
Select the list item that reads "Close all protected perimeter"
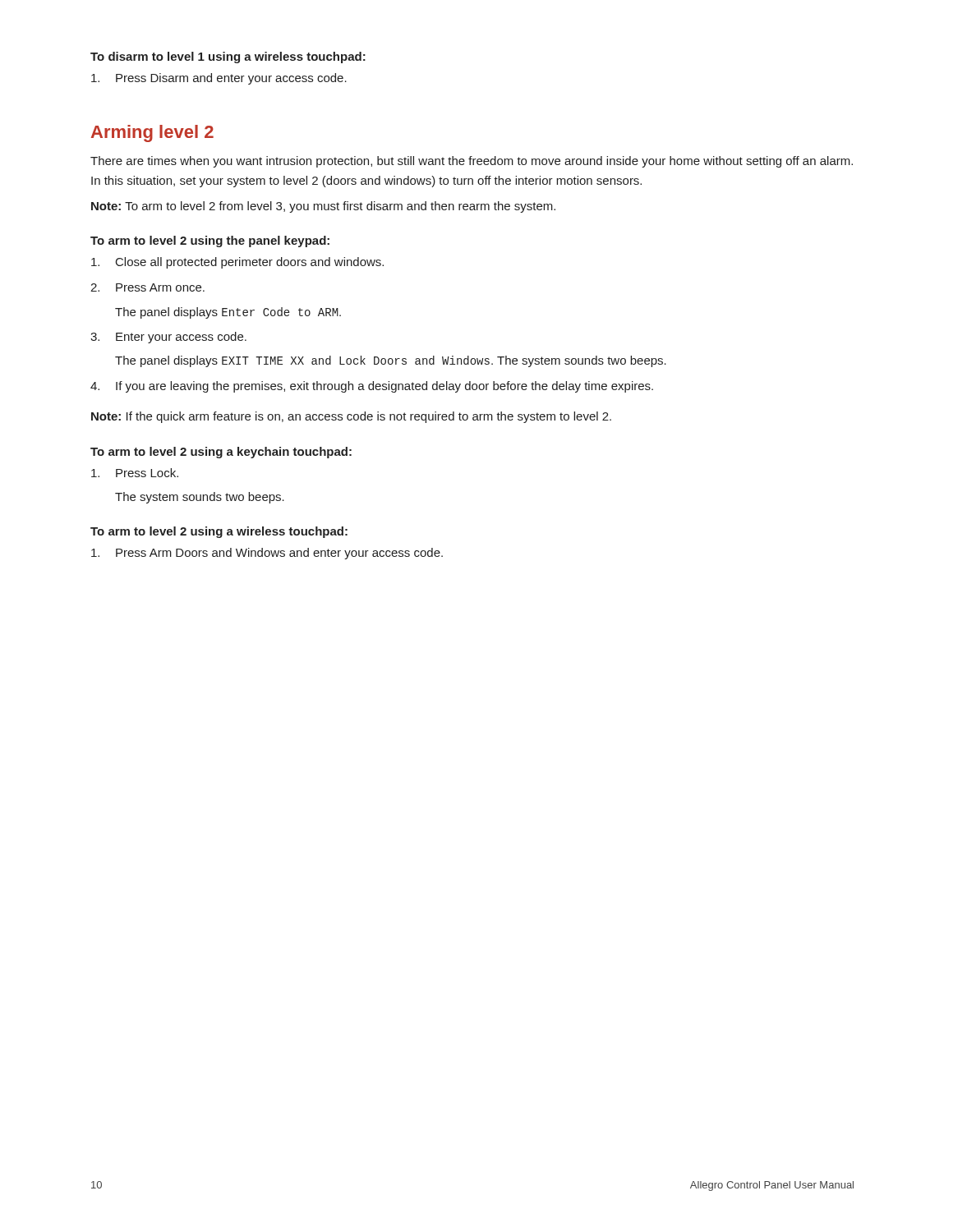coord(237,263)
